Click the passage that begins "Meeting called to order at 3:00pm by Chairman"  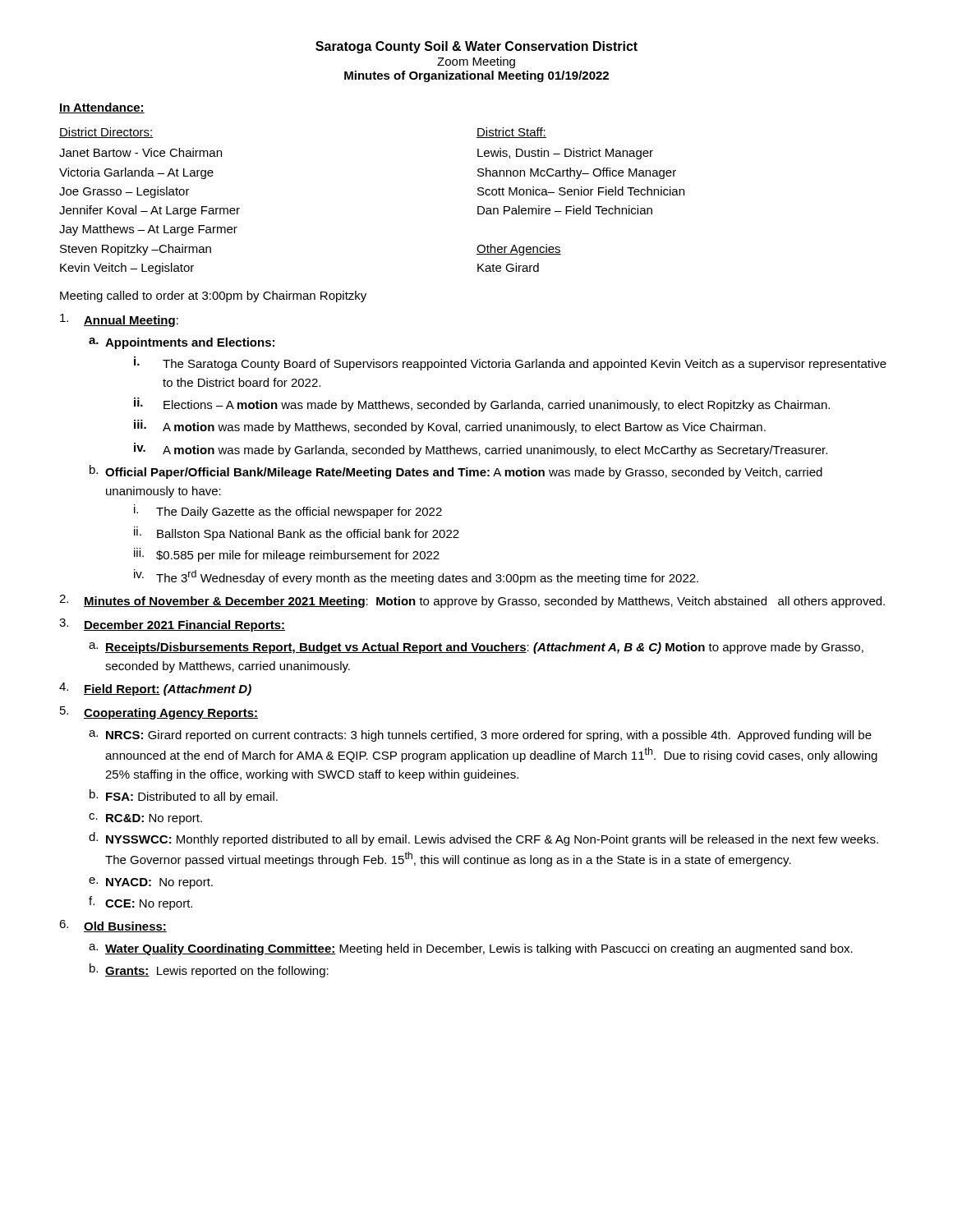point(213,295)
